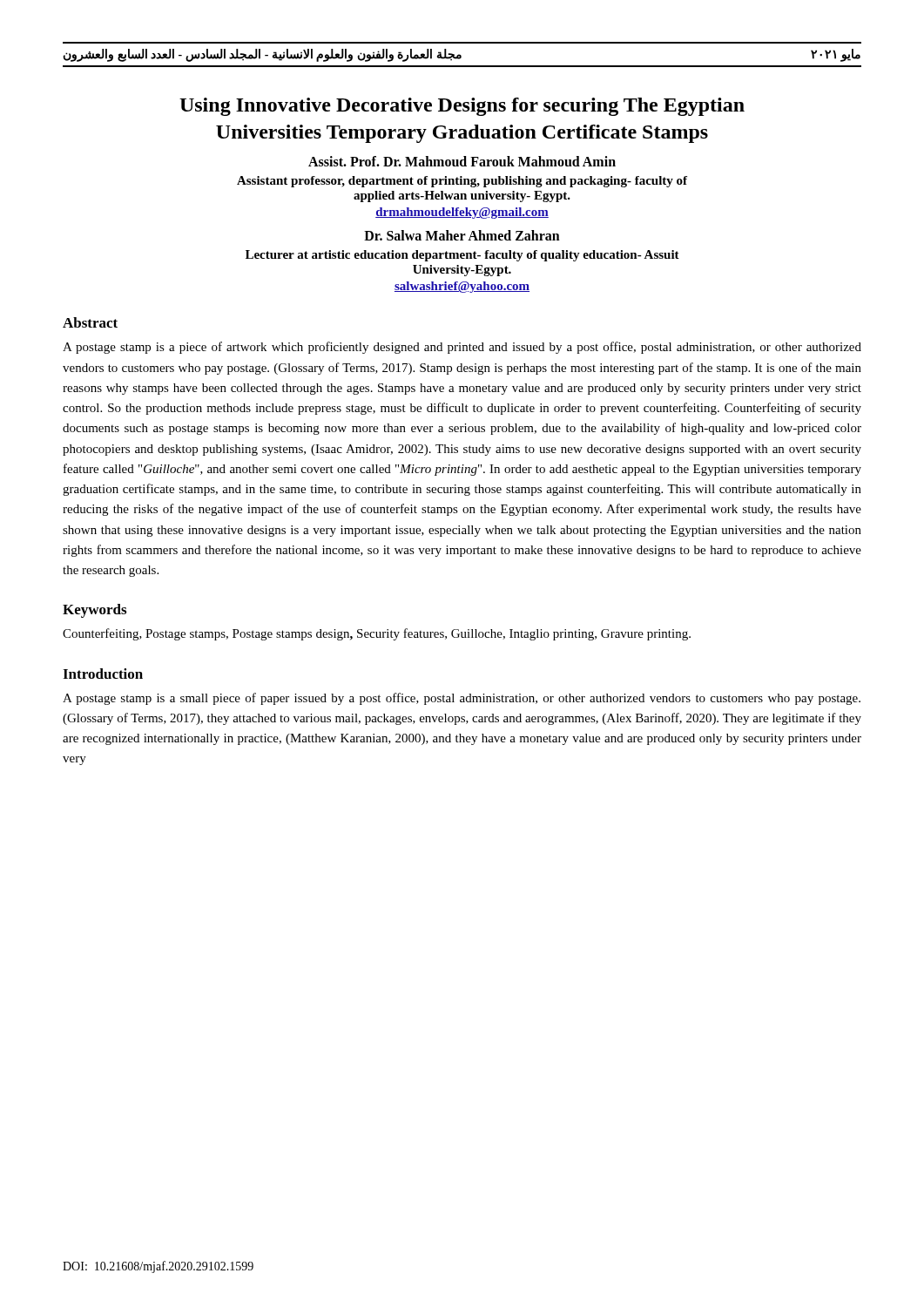The width and height of the screenshot is (924, 1307).
Task: Click on the region starting "Using Innovative Decorative Designs for securing The"
Action: 462,193
